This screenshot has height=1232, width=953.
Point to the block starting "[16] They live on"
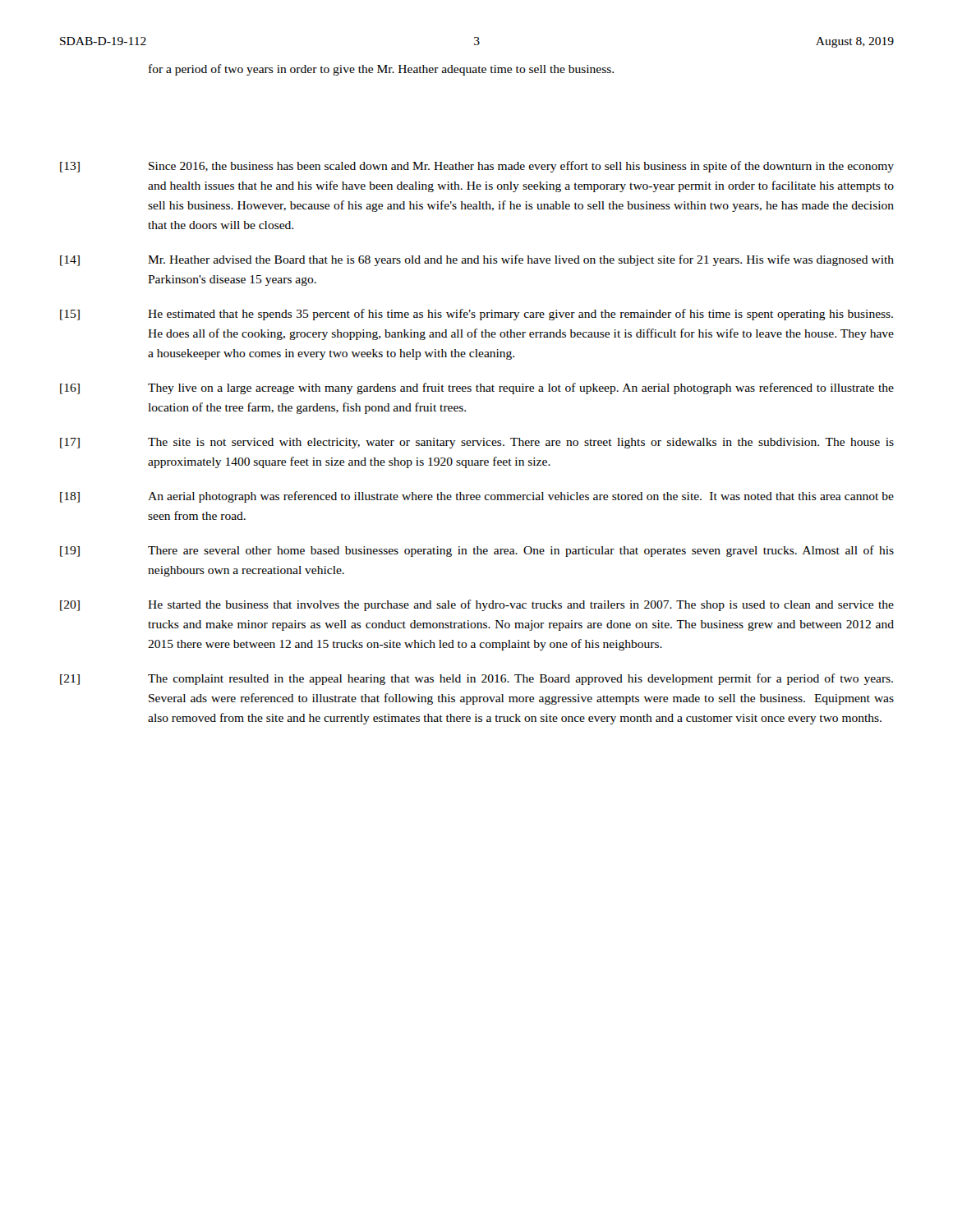coord(476,398)
